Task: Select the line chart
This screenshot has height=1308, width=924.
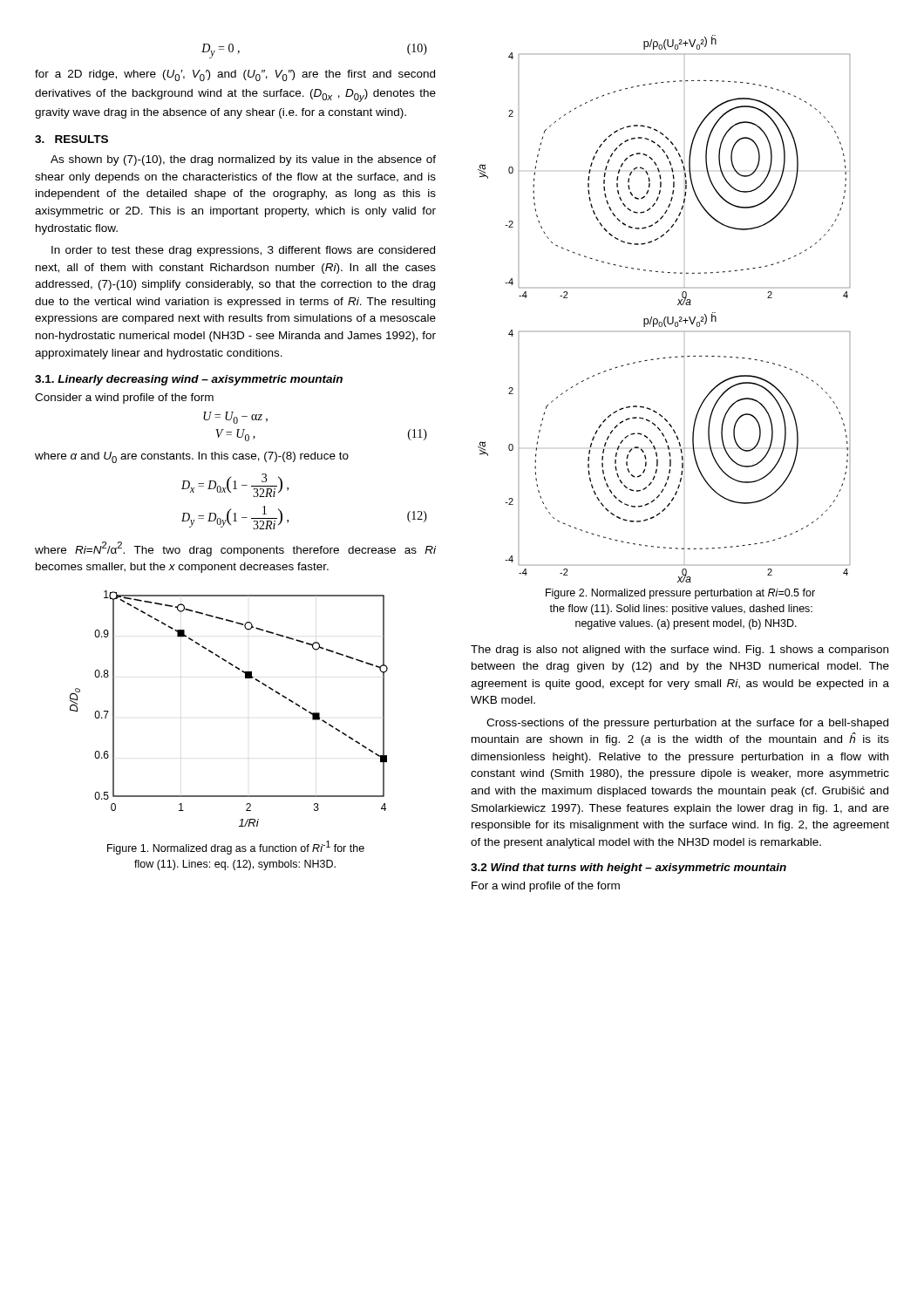Action: tap(235, 709)
